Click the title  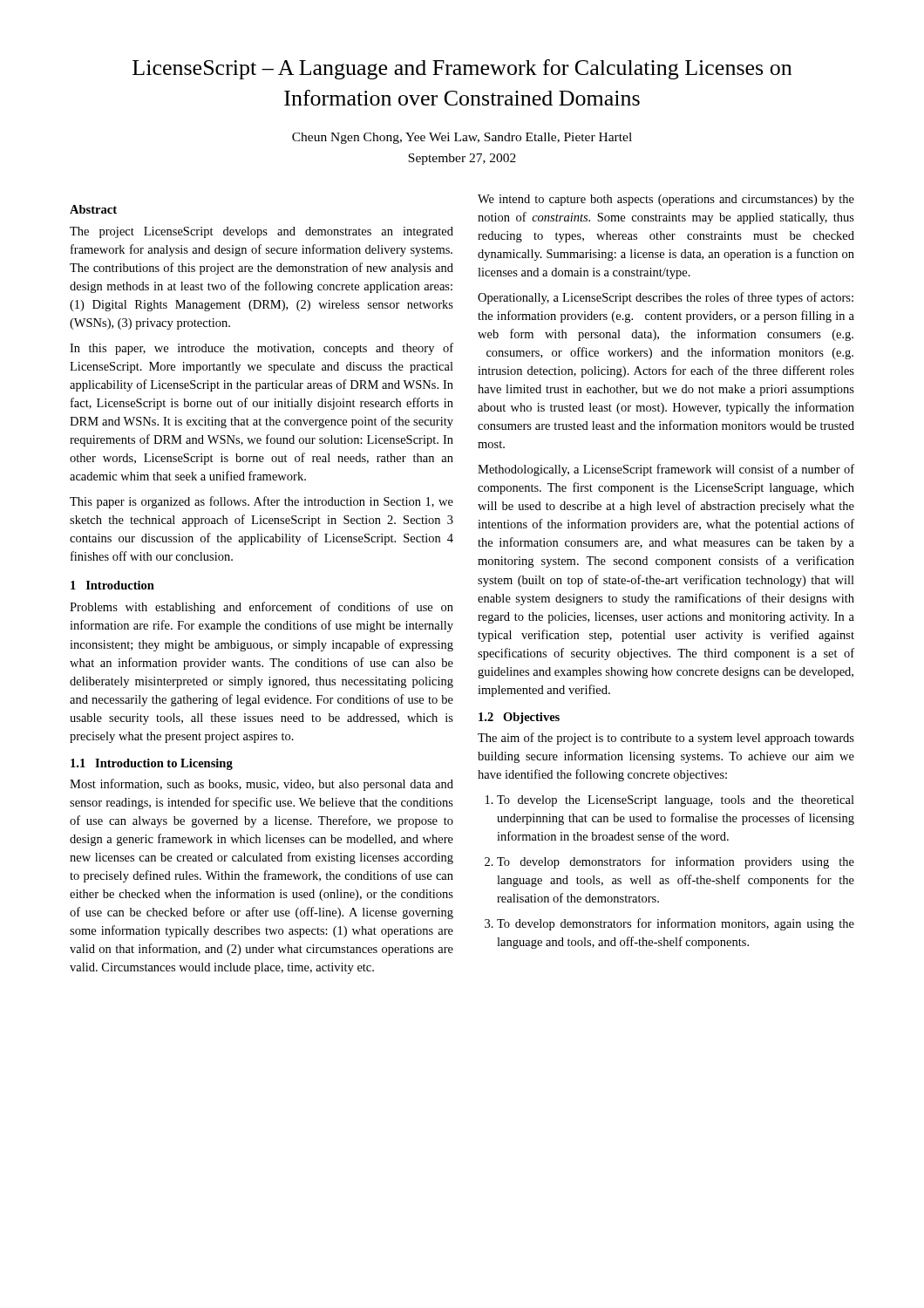click(x=462, y=83)
